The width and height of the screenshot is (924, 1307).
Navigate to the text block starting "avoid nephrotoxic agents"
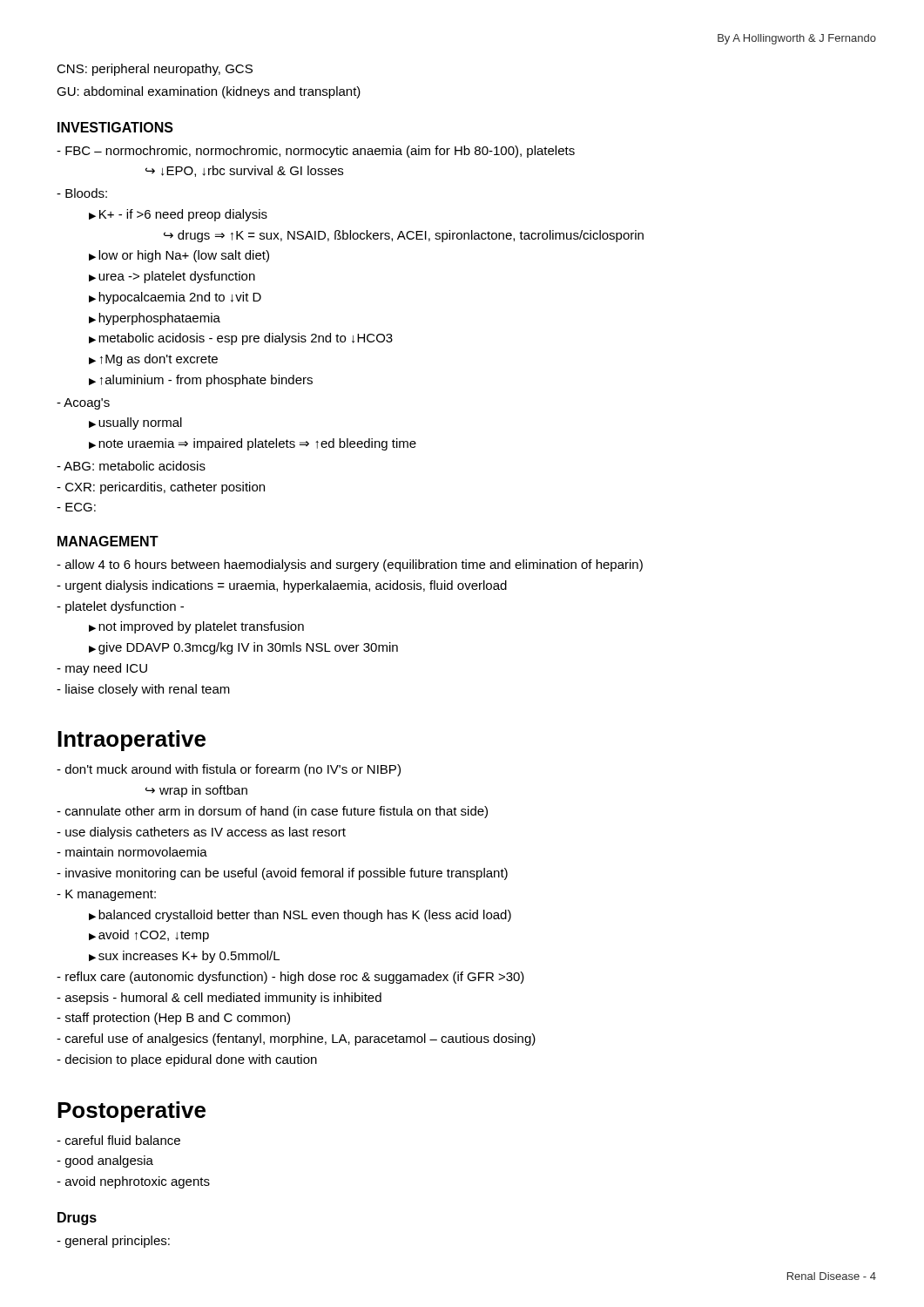pos(133,1181)
